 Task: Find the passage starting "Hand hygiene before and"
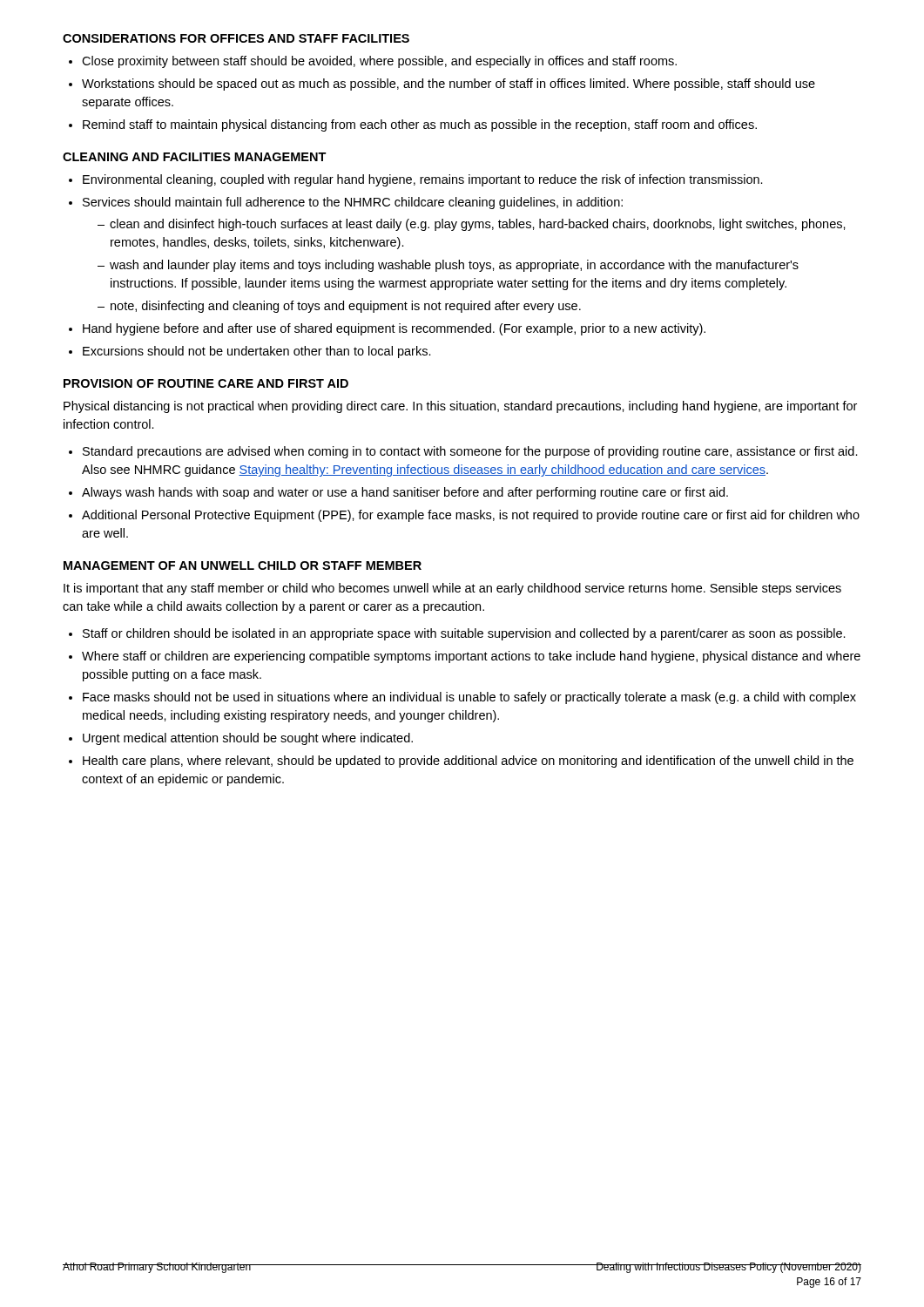pos(394,329)
